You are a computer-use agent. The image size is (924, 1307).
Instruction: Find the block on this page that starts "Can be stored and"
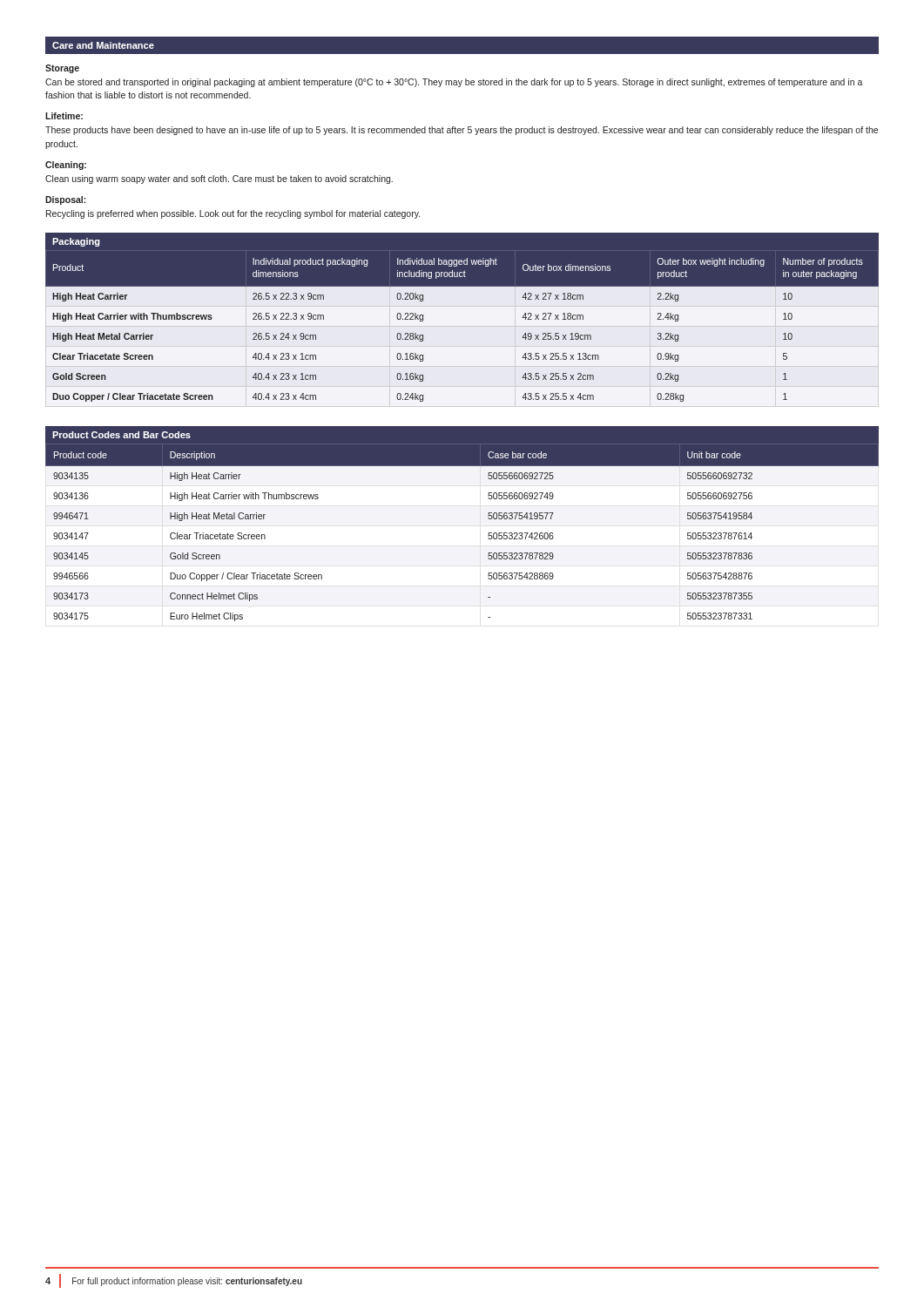point(454,89)
